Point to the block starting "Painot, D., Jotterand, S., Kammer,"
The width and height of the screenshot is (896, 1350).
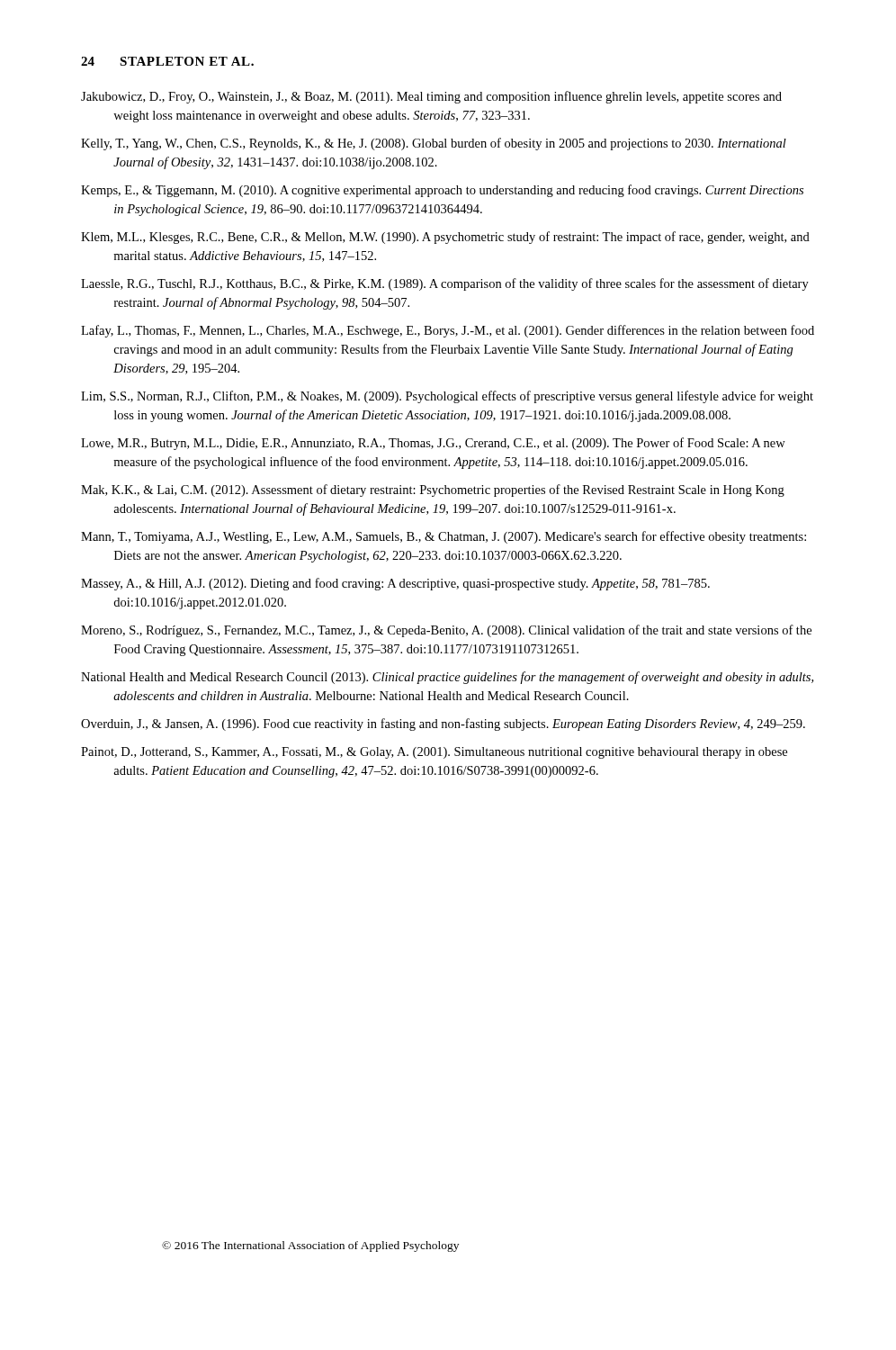[x=434, y=761]
